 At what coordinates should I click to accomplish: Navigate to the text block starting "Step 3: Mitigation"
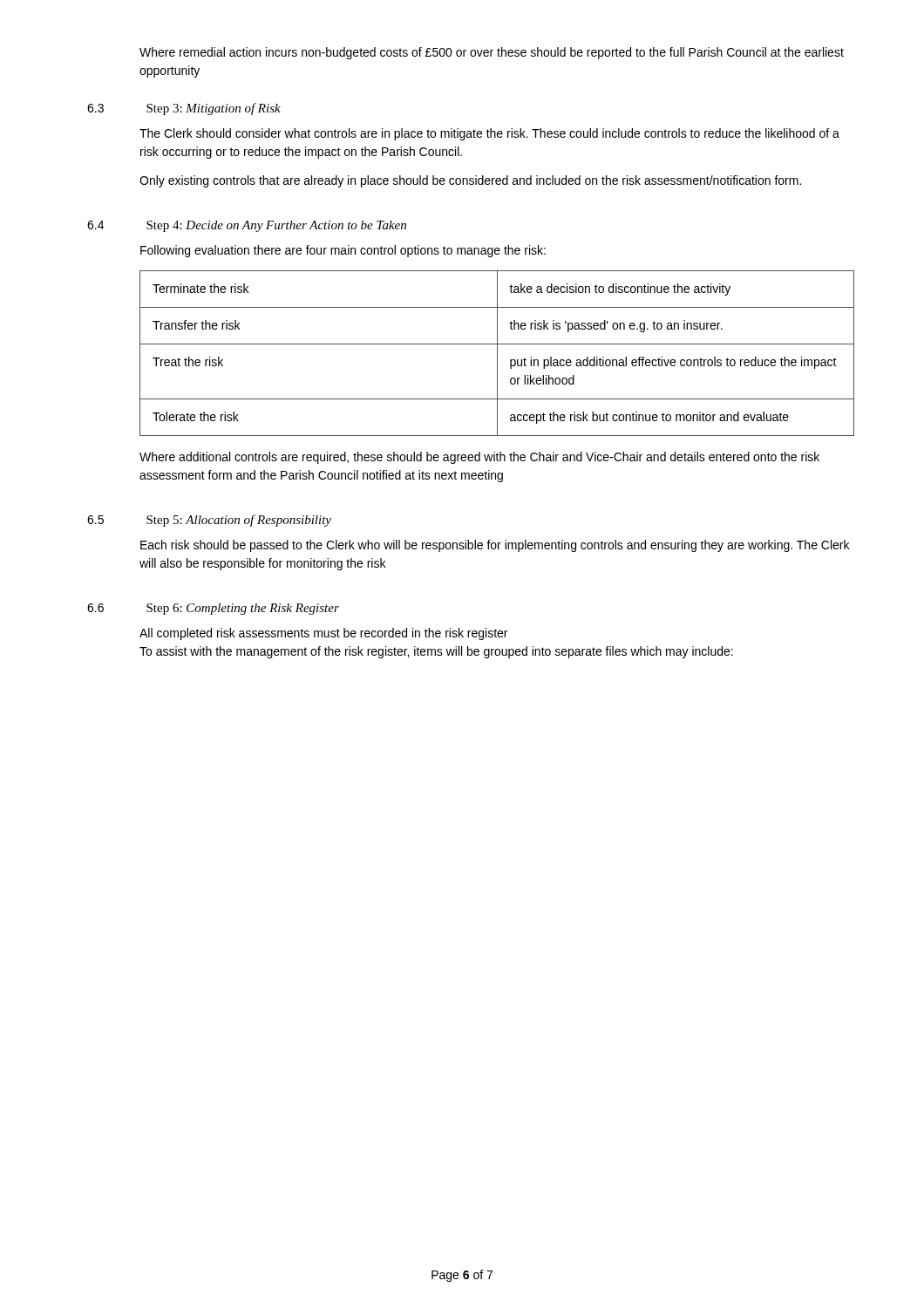coord(210,108)
